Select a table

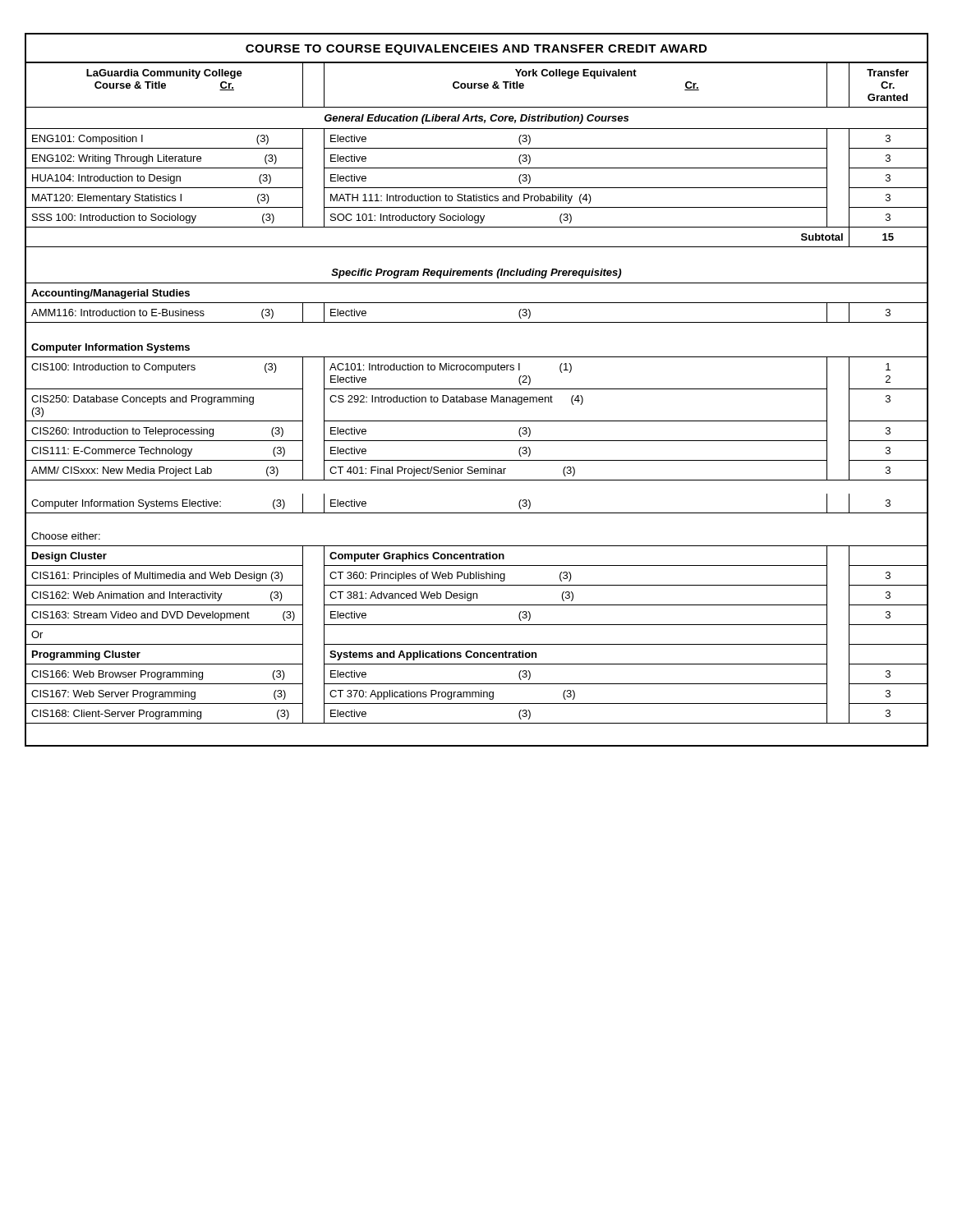click(476, 390)
